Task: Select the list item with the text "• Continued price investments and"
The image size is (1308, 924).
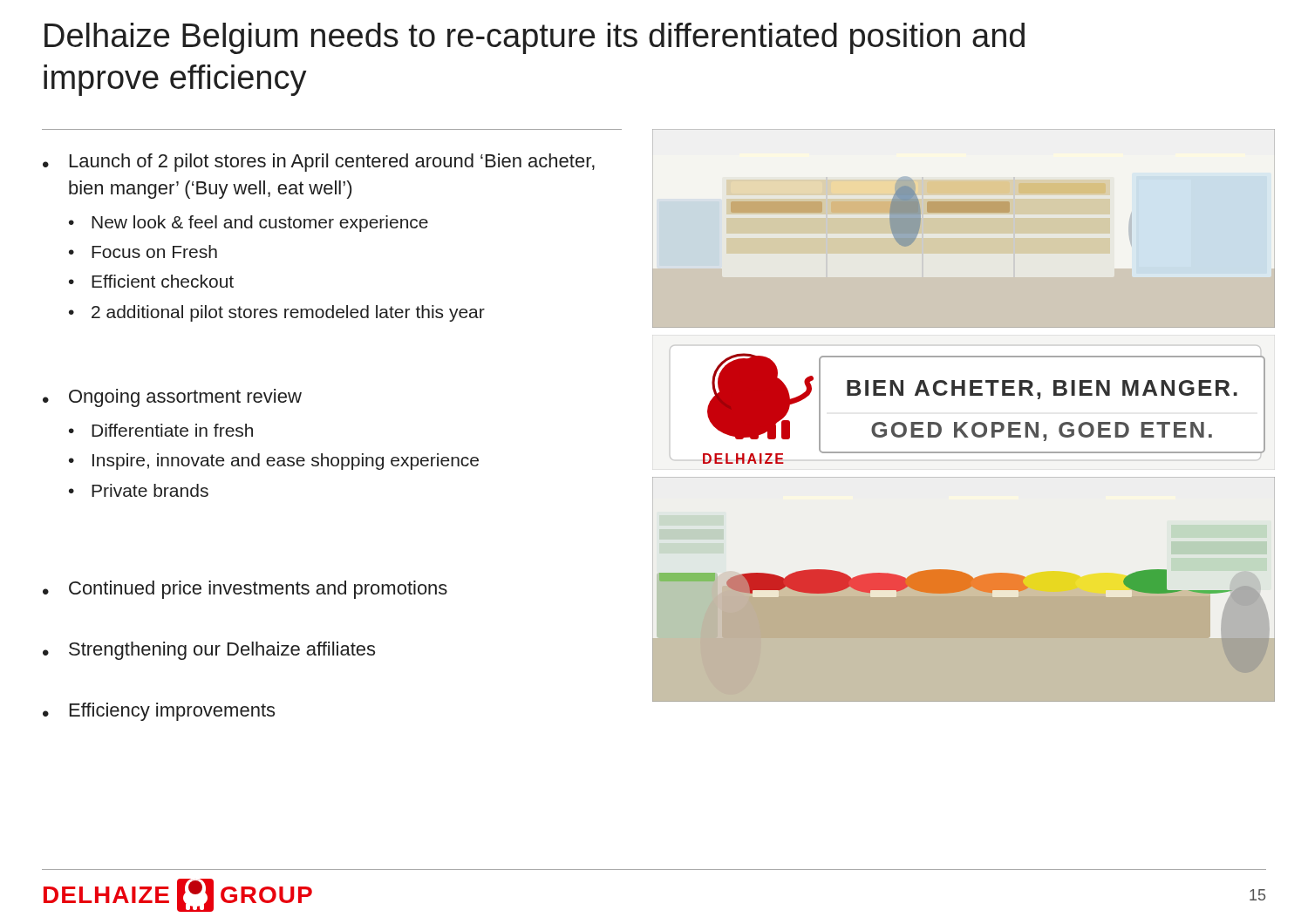Action: pyautogui.click(x=245, y=591)
